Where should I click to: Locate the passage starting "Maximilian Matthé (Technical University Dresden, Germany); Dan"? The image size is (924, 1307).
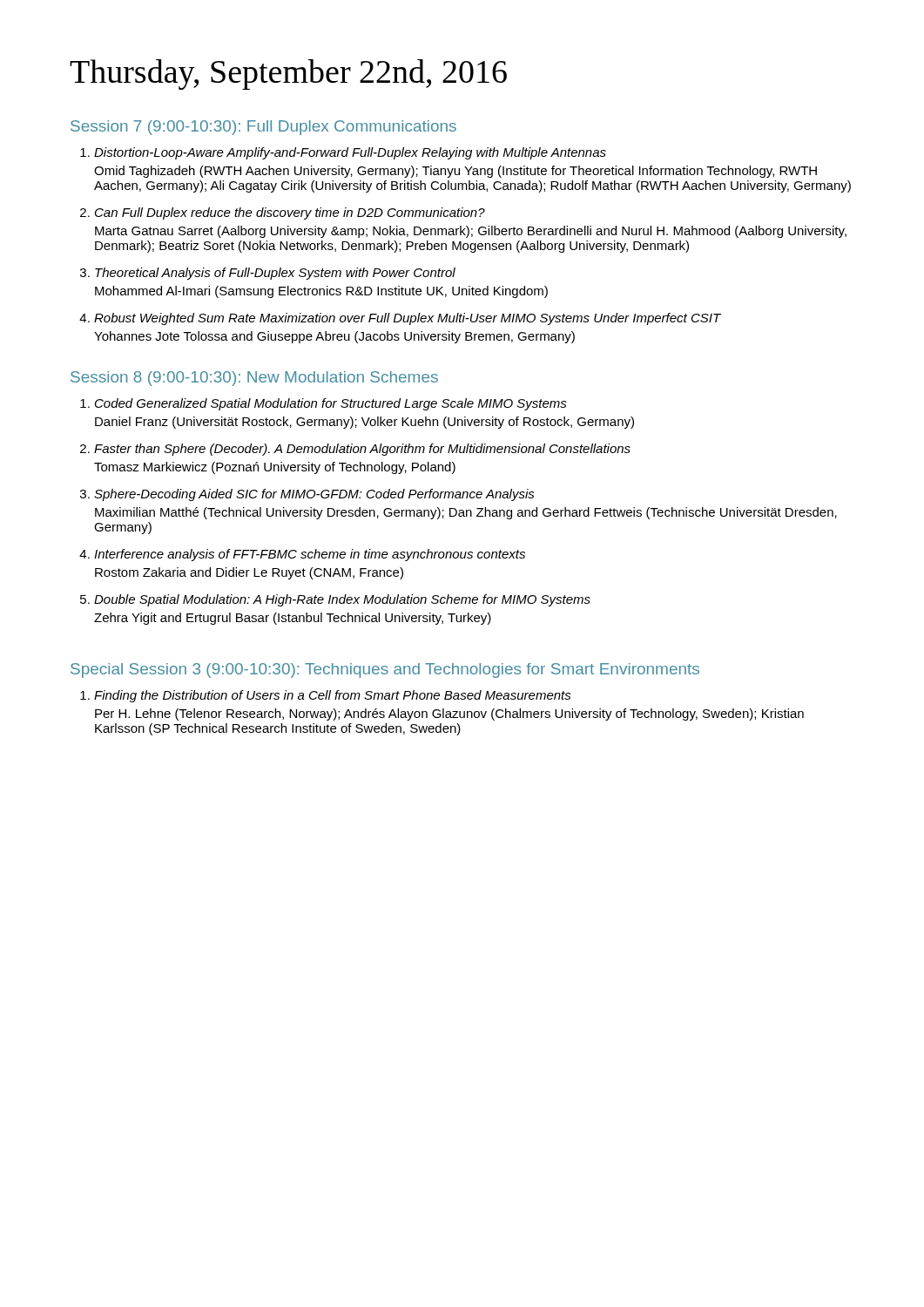(x=466, y=519)
